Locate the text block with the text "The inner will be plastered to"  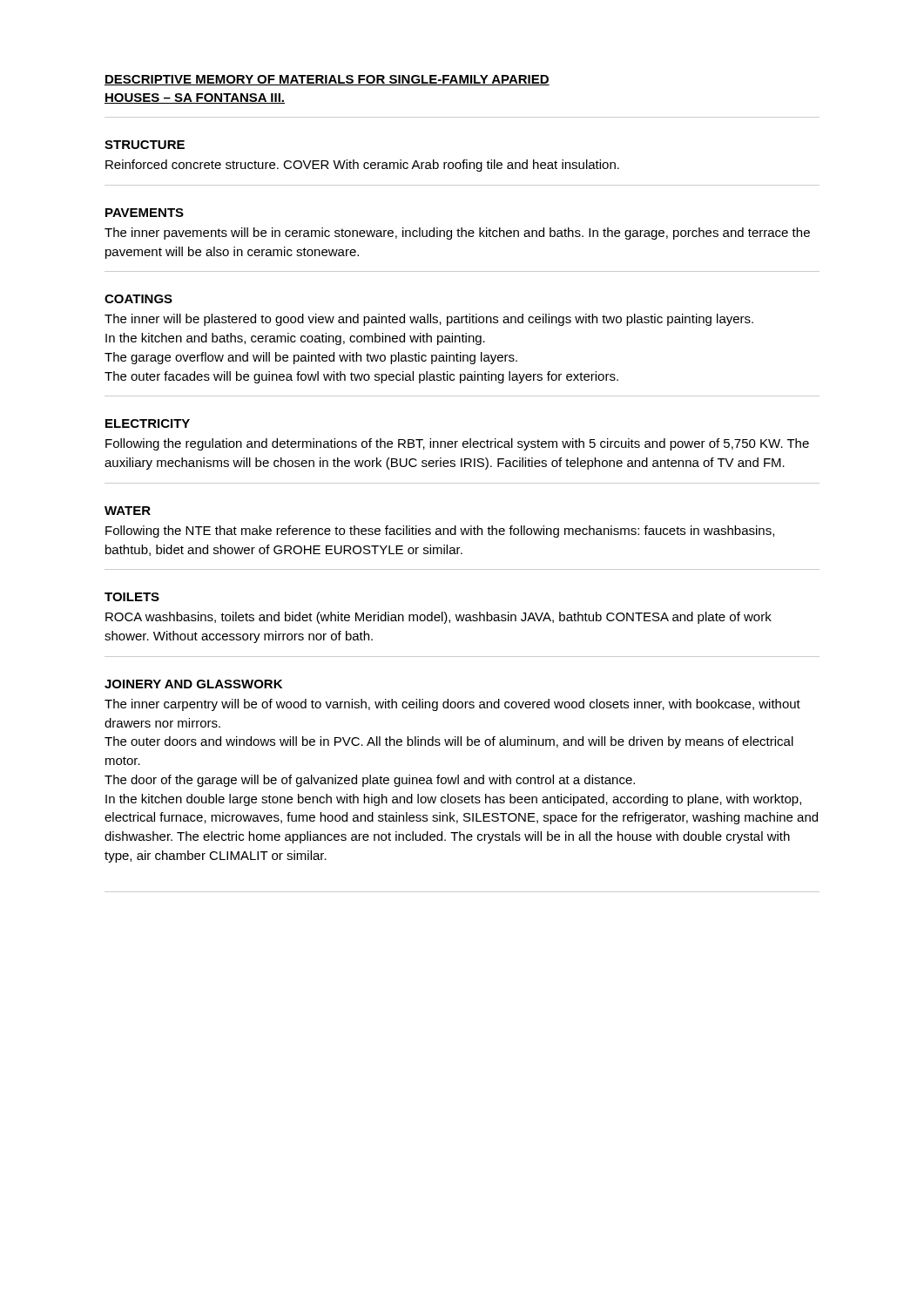point(429,347)
